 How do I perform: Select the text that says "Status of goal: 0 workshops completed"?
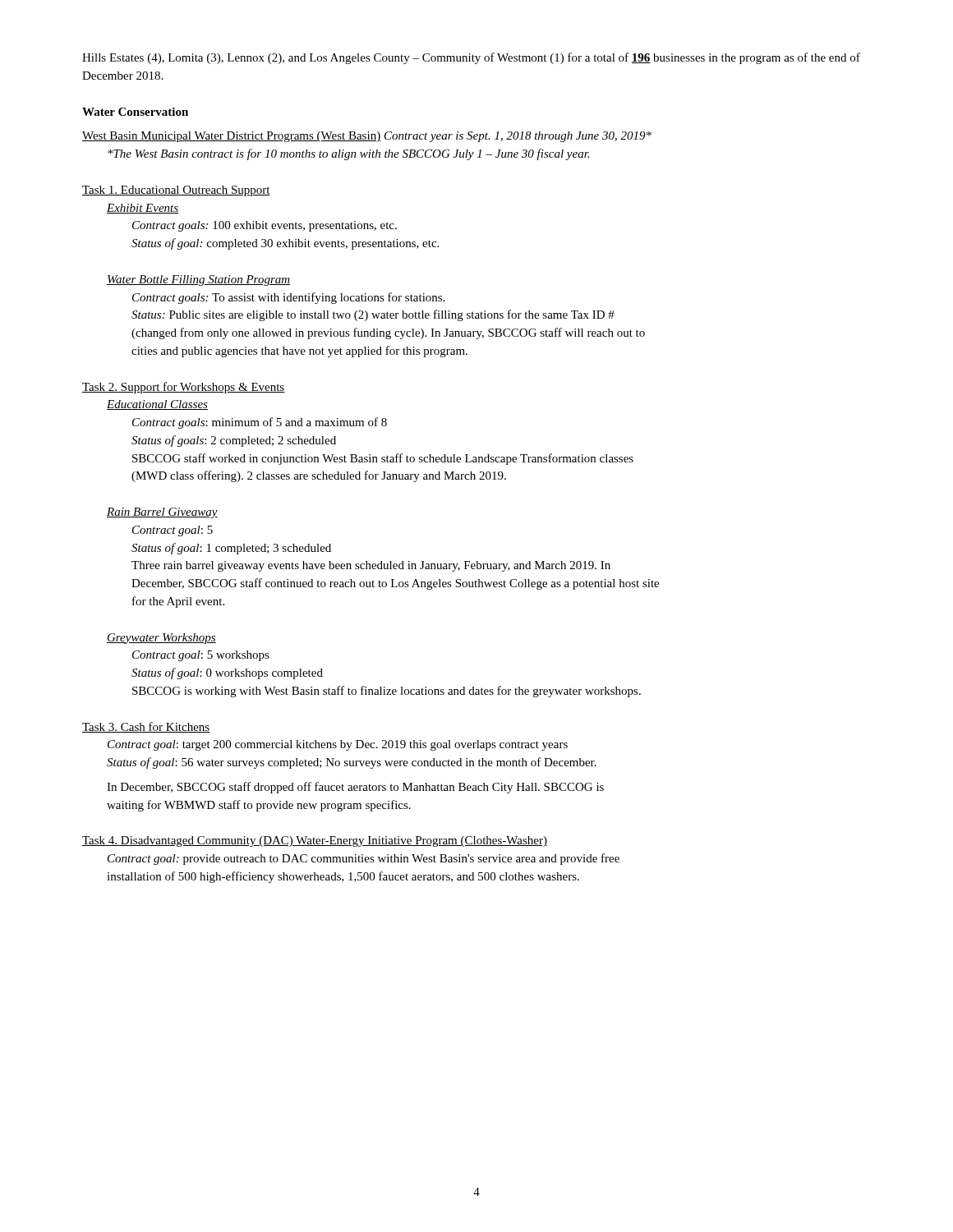point(227,673)
